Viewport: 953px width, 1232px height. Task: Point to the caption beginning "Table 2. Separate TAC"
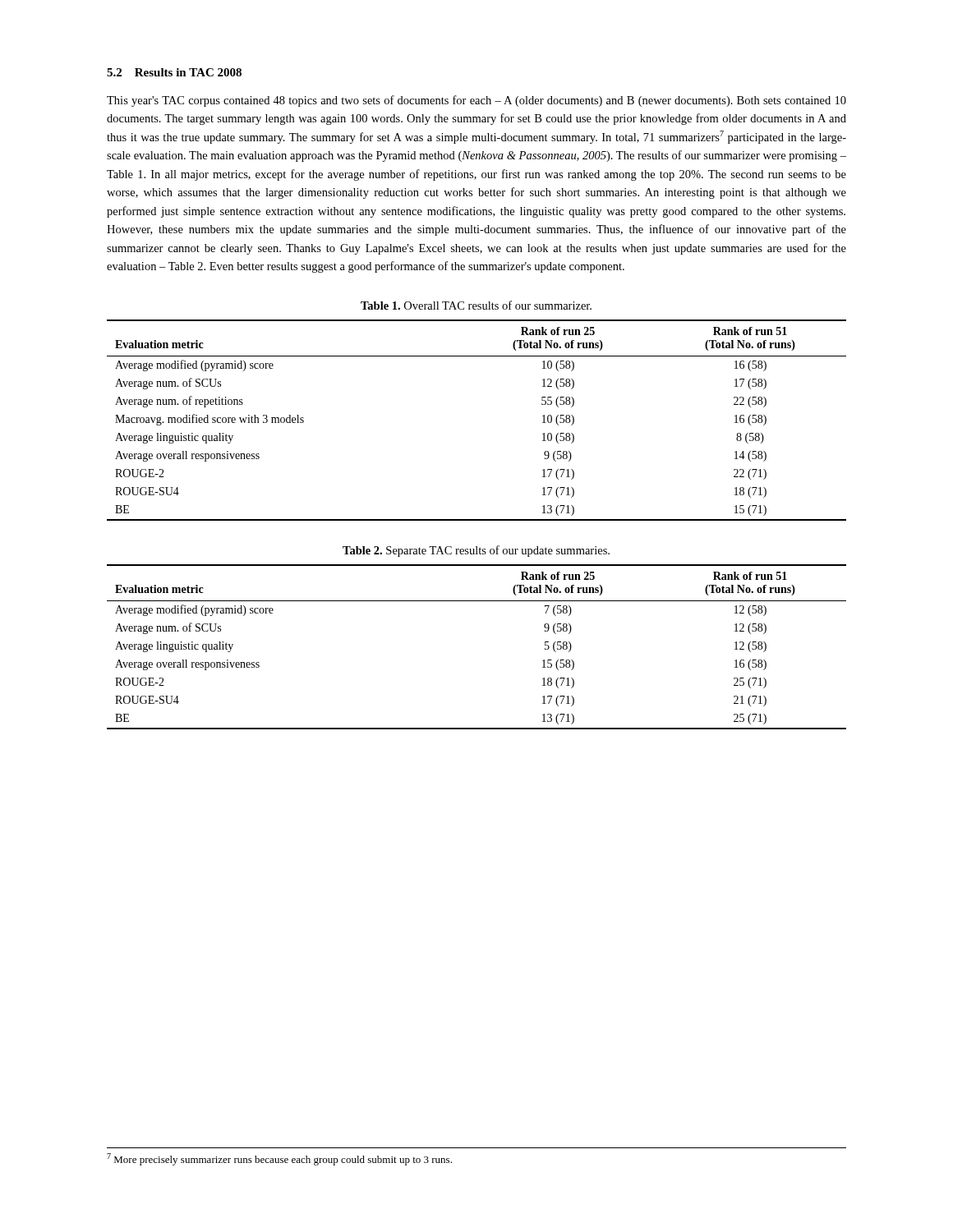(x=476, y=550)
